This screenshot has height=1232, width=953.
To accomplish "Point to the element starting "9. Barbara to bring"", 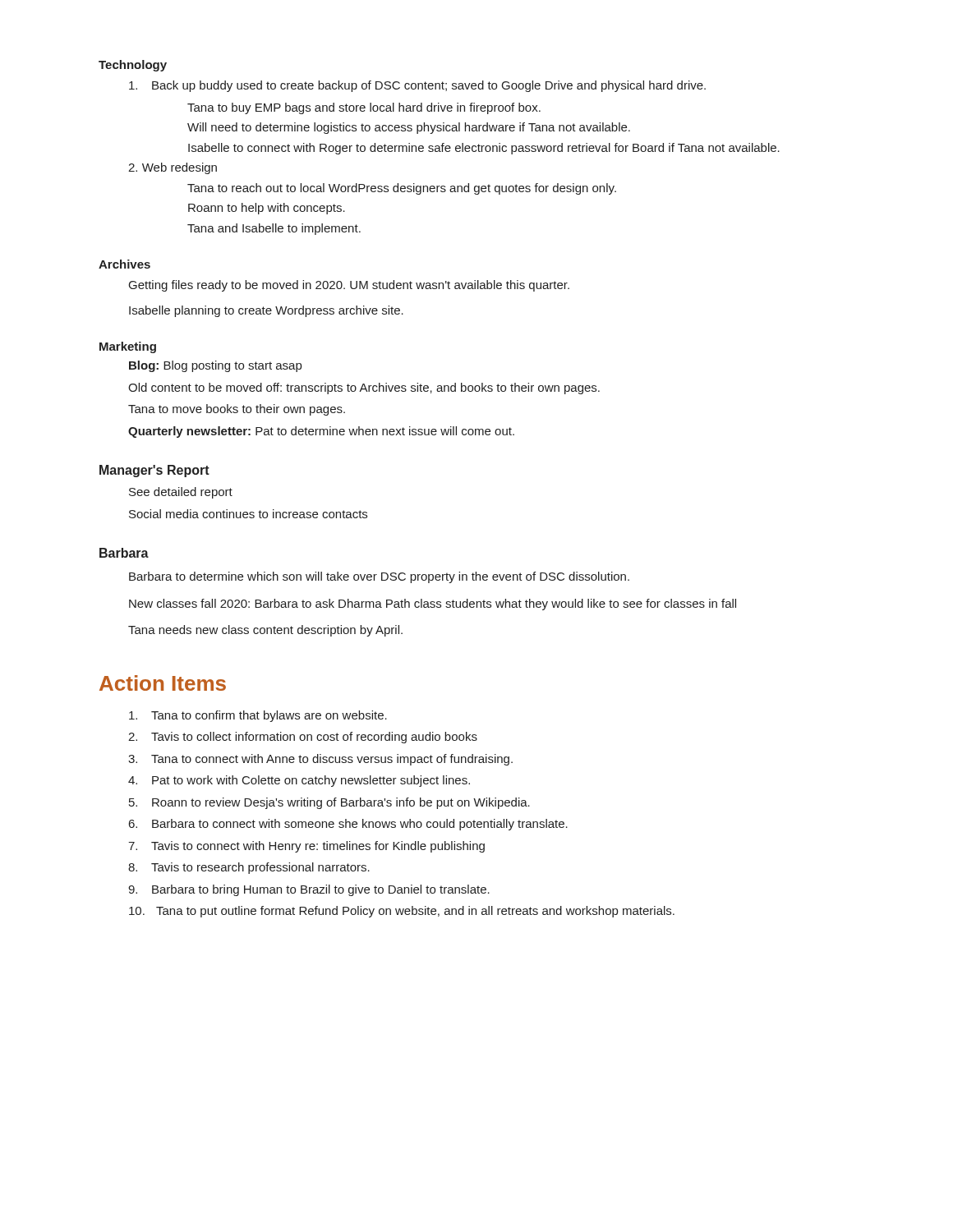I will [309, 889].
